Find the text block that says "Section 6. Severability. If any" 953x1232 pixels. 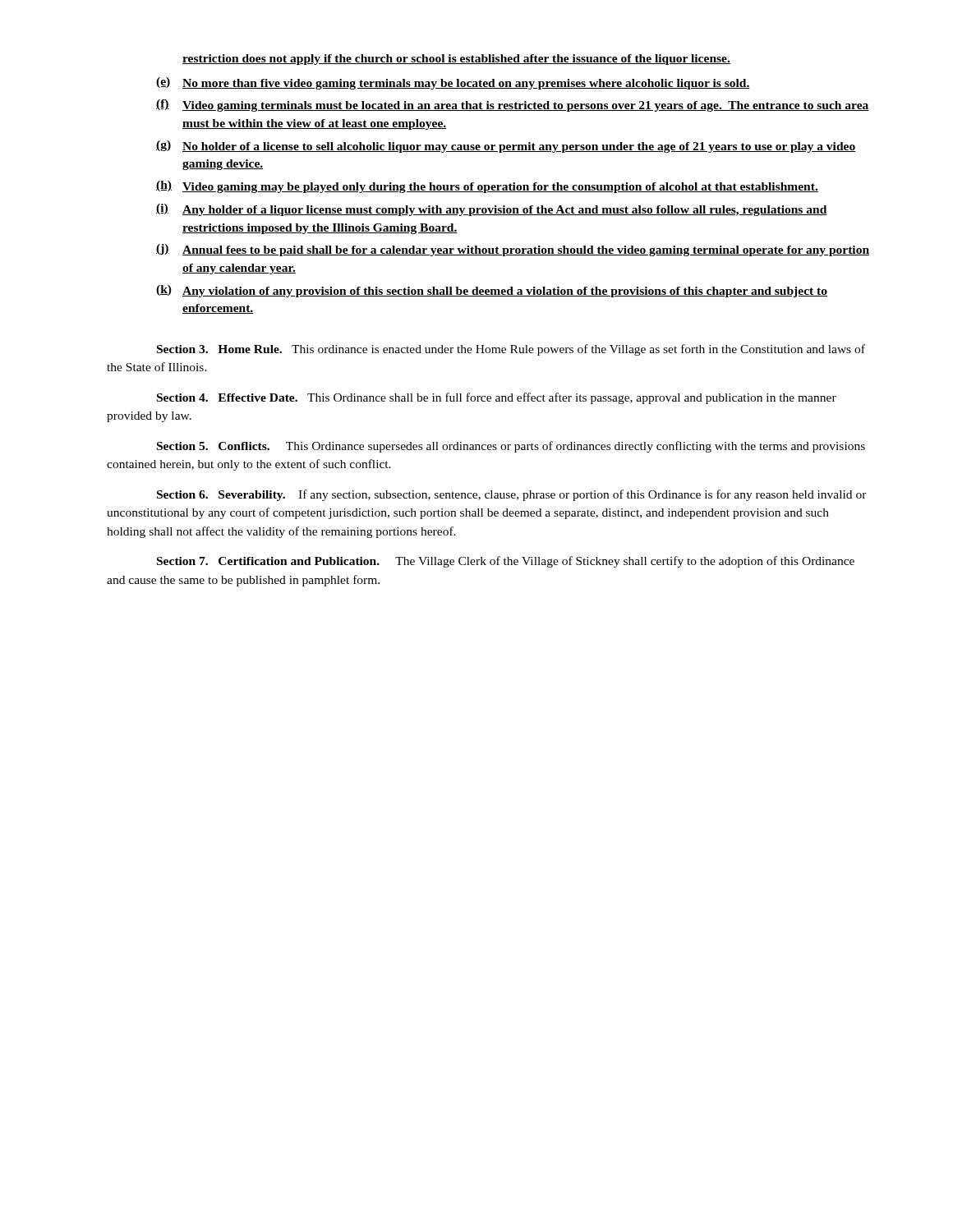[487, 512]
